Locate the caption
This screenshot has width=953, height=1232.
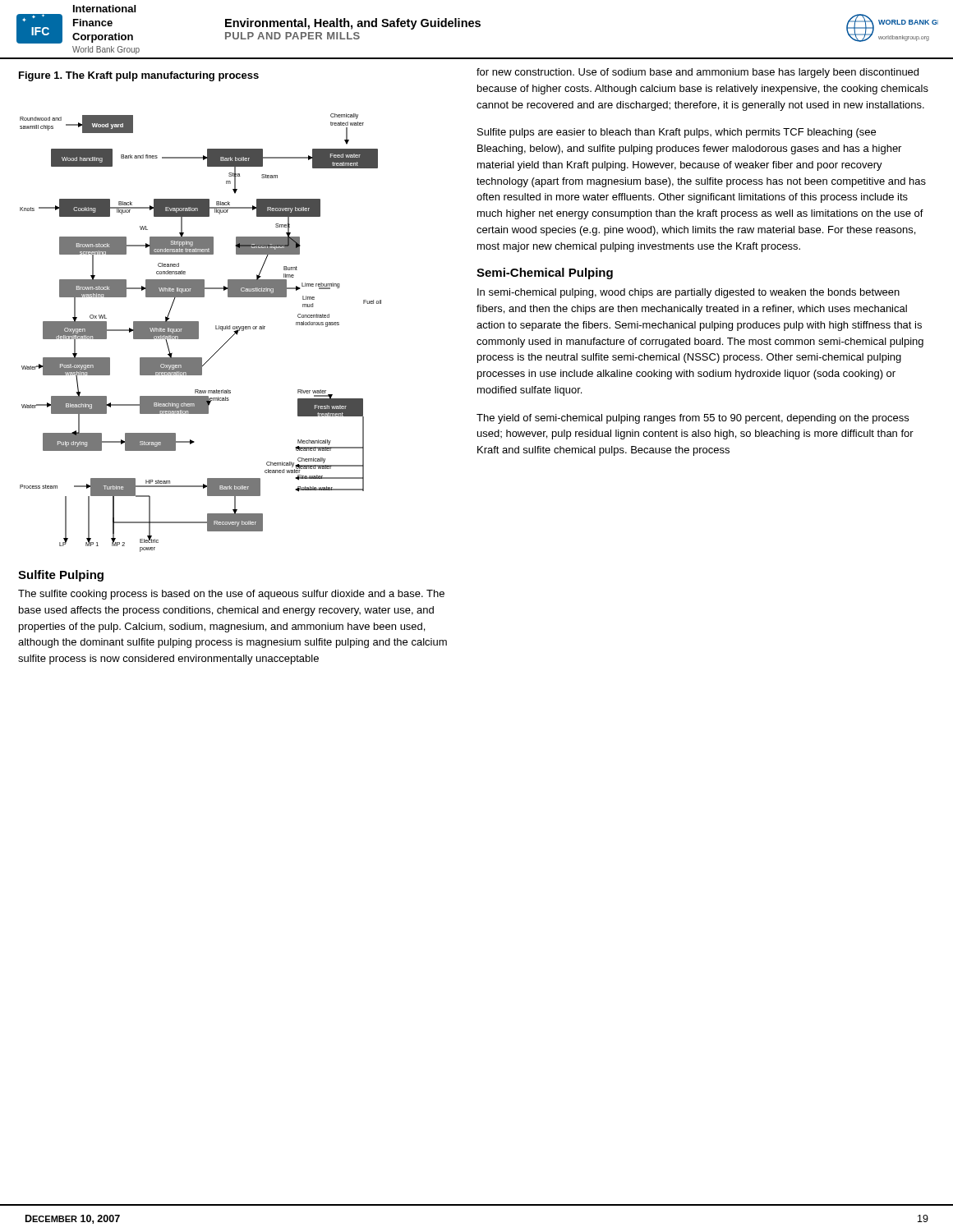[139, 75]
